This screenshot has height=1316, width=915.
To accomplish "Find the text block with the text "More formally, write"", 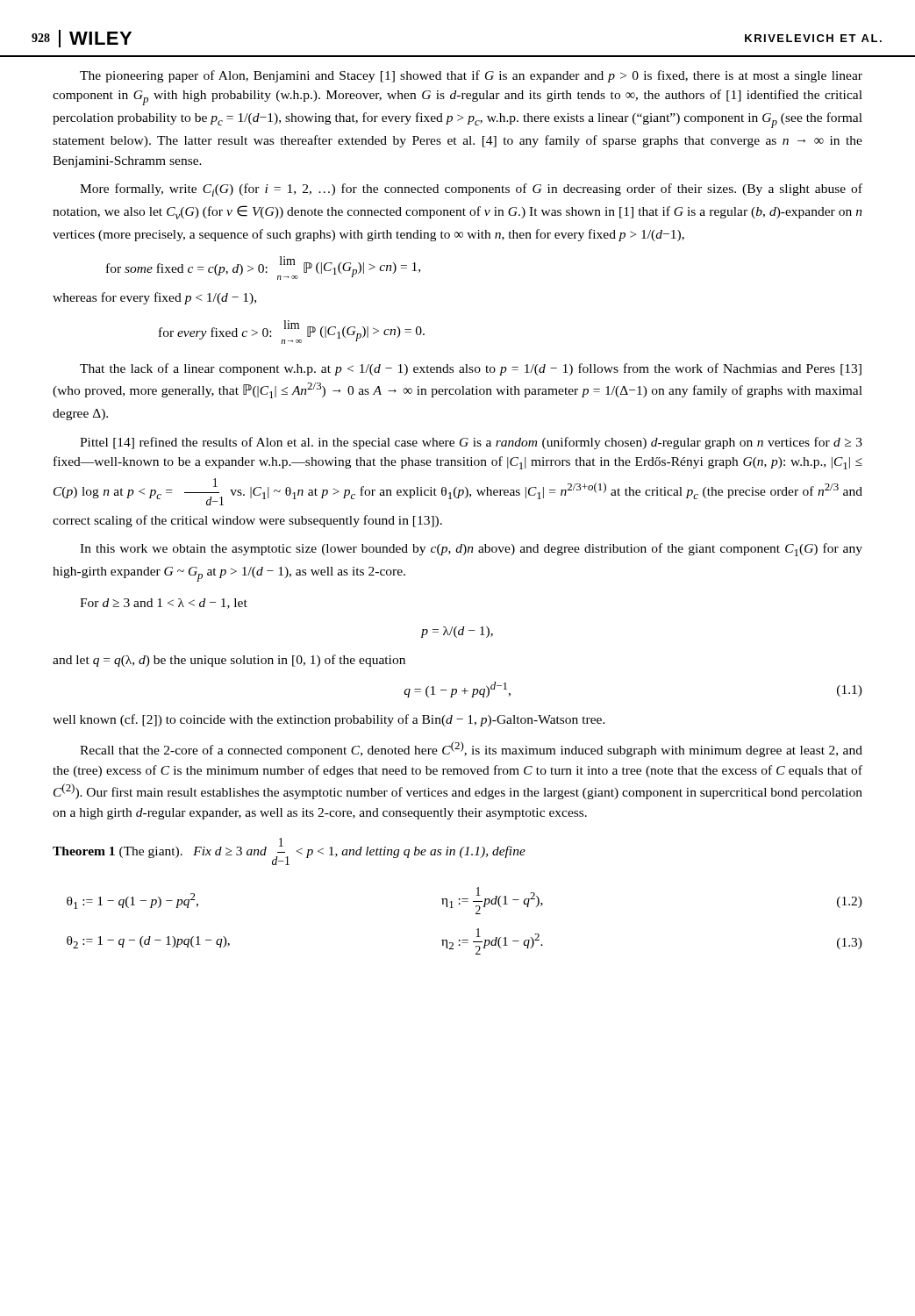I will [x=458, y=212].
